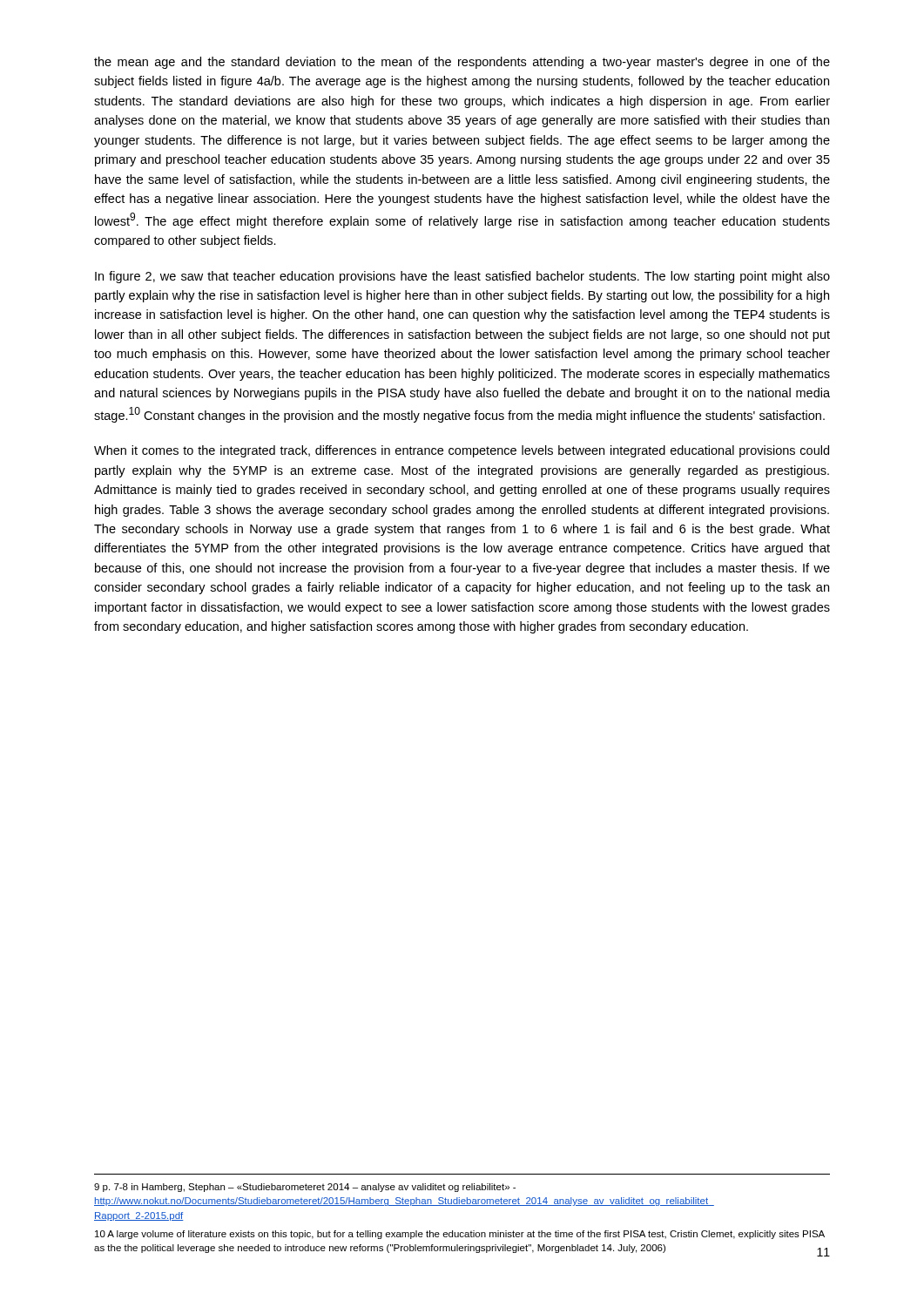The width and height of the screenshot is (924, 1307).
Task: Select the text starting "9 p. 7-8 in Hamberg, Stephan – «Studiebarometeret"
Action: [x=404, y=1201]
